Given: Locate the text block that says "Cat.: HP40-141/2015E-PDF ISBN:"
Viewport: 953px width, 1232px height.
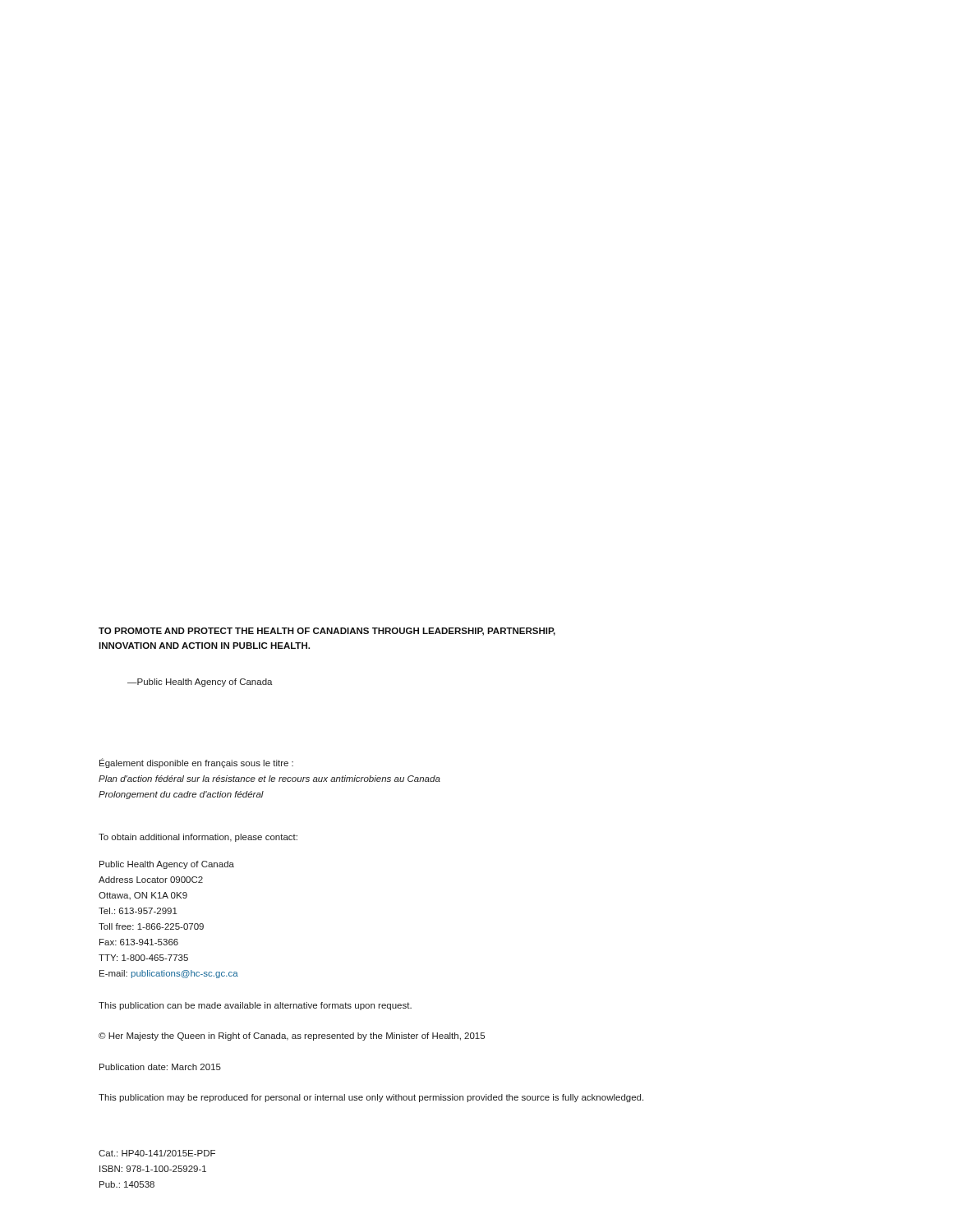Looking at the screenshot, I should click(157, 1169).
